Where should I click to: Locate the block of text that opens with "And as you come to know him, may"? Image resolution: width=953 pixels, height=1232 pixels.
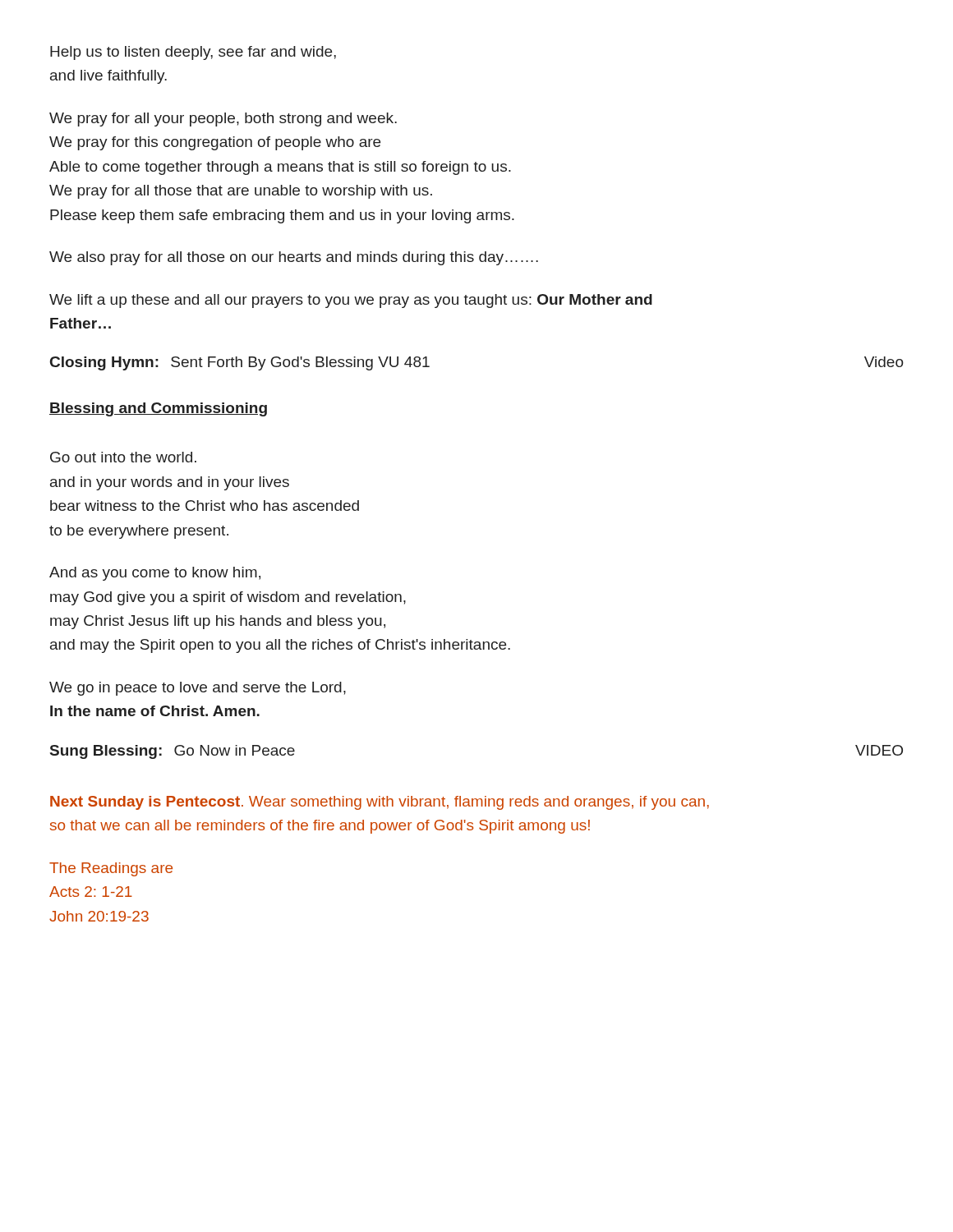[155, 574]
